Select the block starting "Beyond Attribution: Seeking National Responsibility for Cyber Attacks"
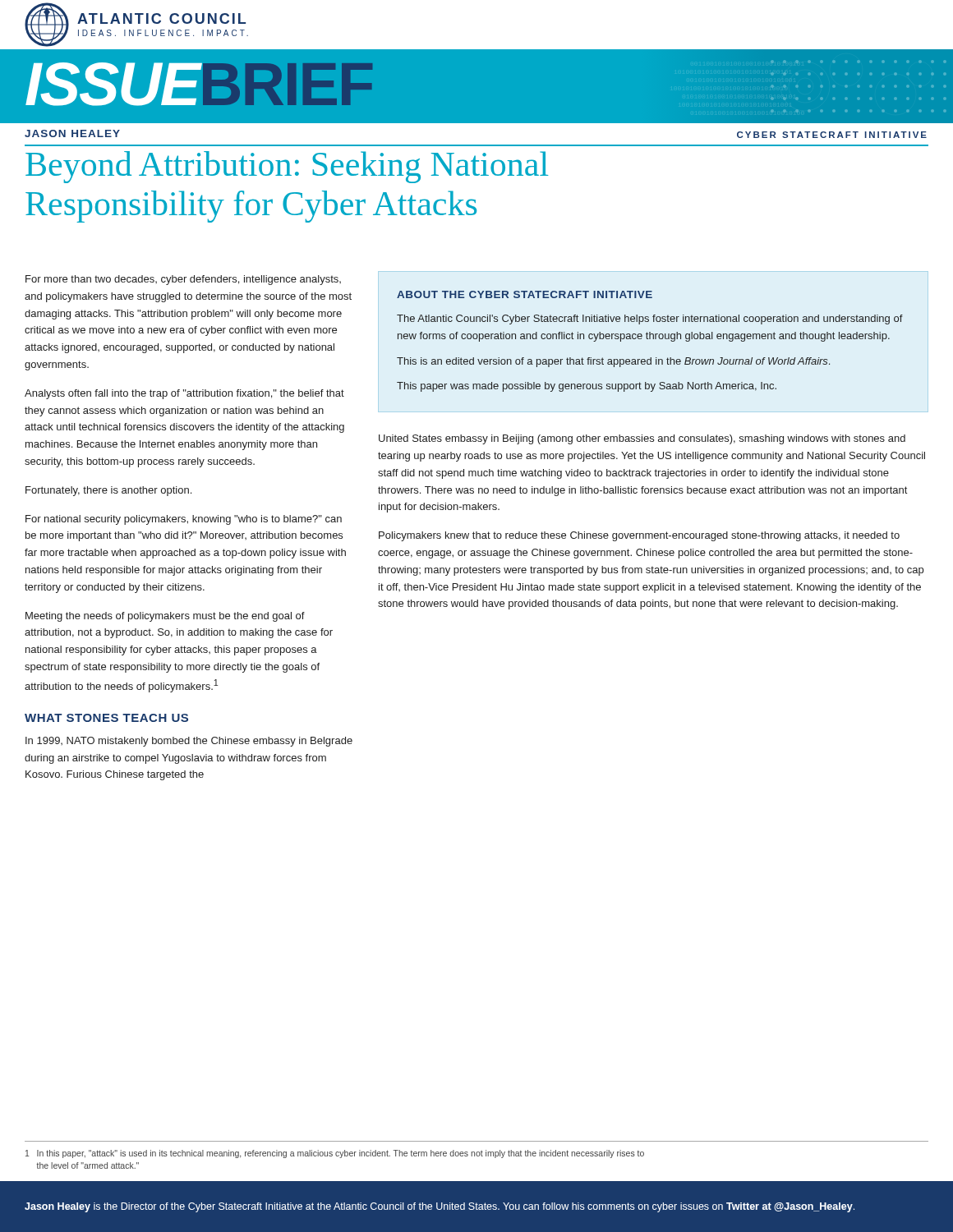Image resolution: width=953 pixels, height=1232 pixels. click(320, 184)
